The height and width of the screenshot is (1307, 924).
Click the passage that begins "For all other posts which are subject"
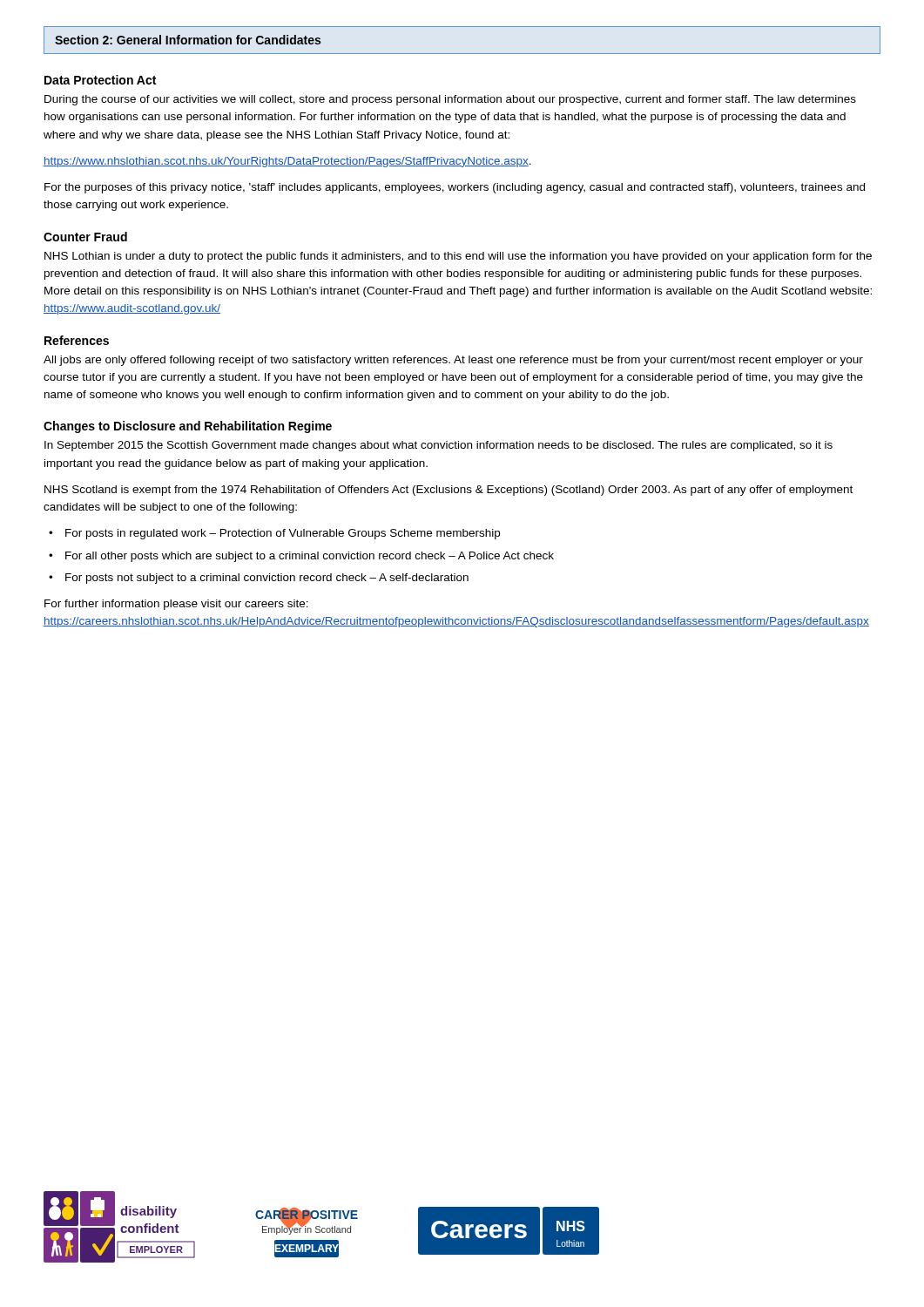[309, 555]
